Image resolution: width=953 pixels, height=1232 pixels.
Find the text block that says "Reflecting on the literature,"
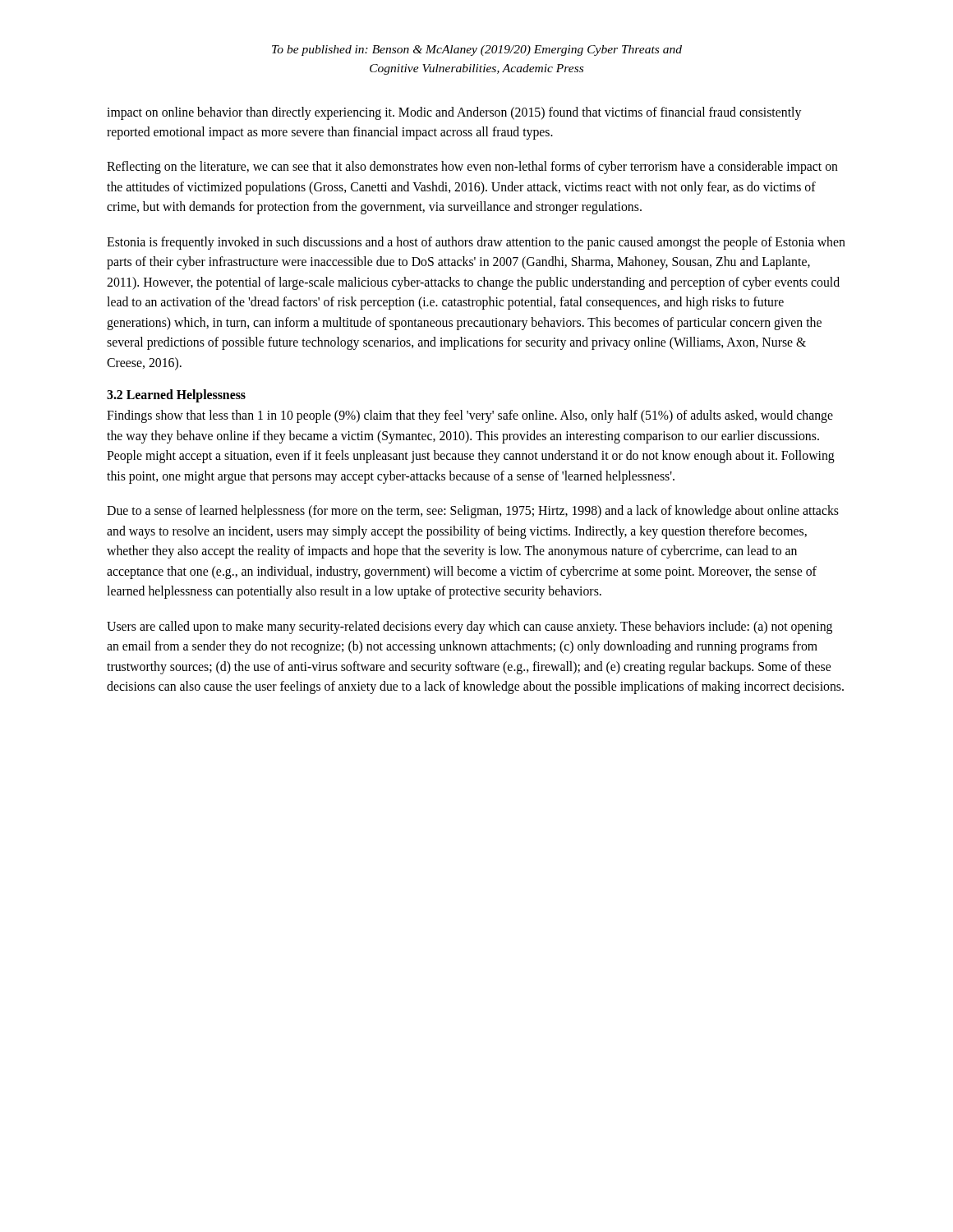[472, 187]
